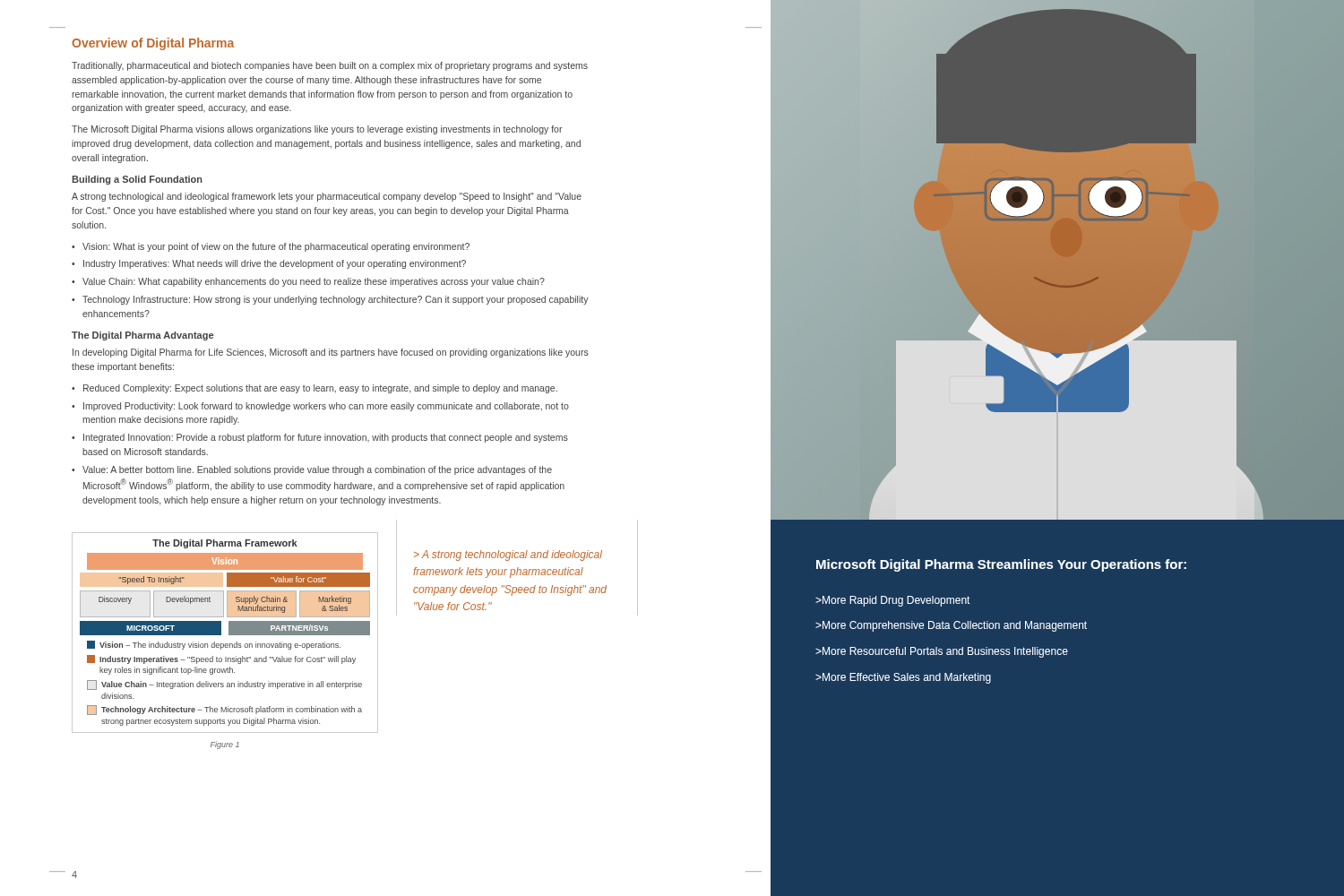Where does it say ">More Rapid Drug Development"?
Viewport: 1344px width, 896px height.
click(893, 600)
